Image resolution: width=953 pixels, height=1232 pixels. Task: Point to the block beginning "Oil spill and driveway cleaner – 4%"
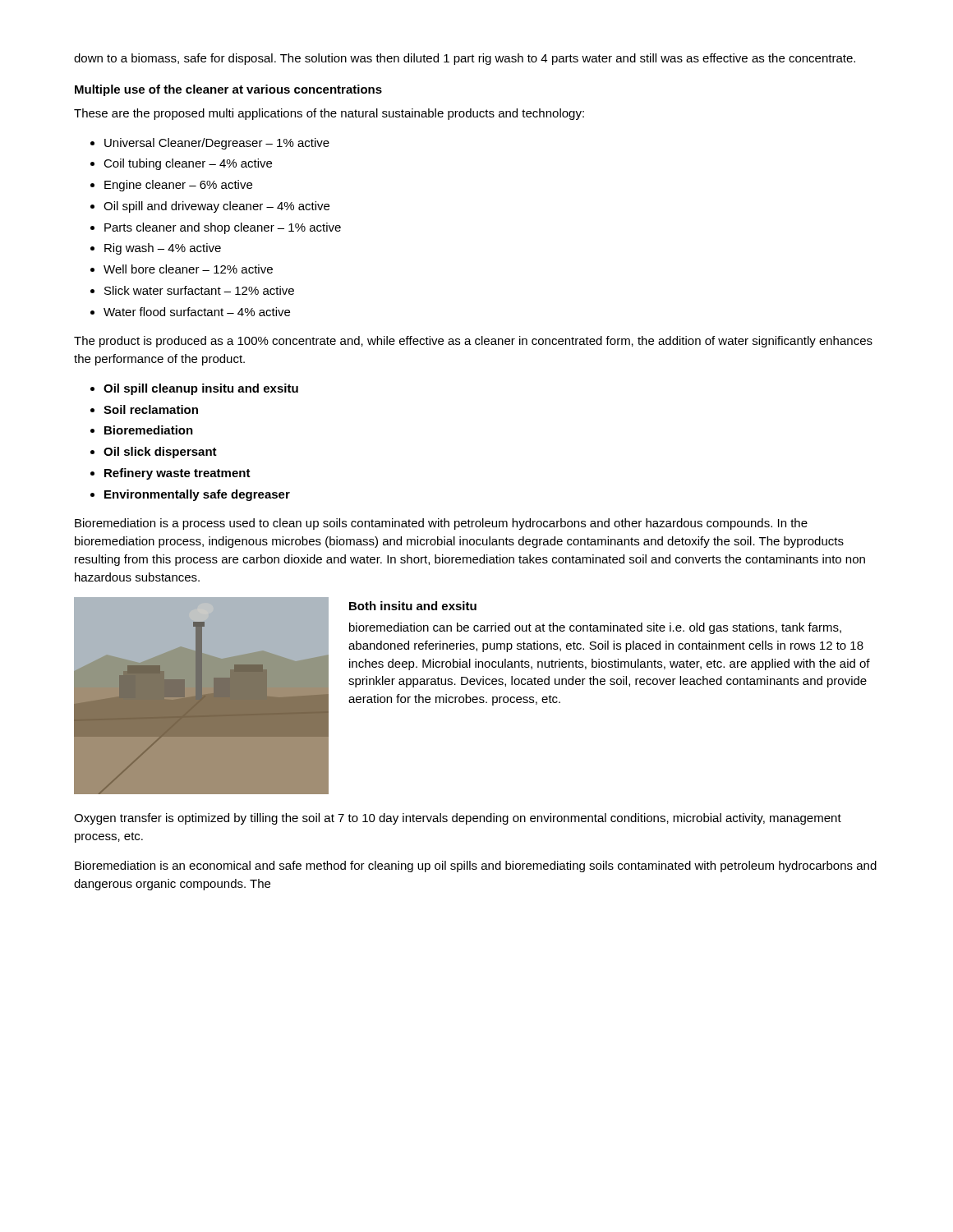click(x=217, y=206)
